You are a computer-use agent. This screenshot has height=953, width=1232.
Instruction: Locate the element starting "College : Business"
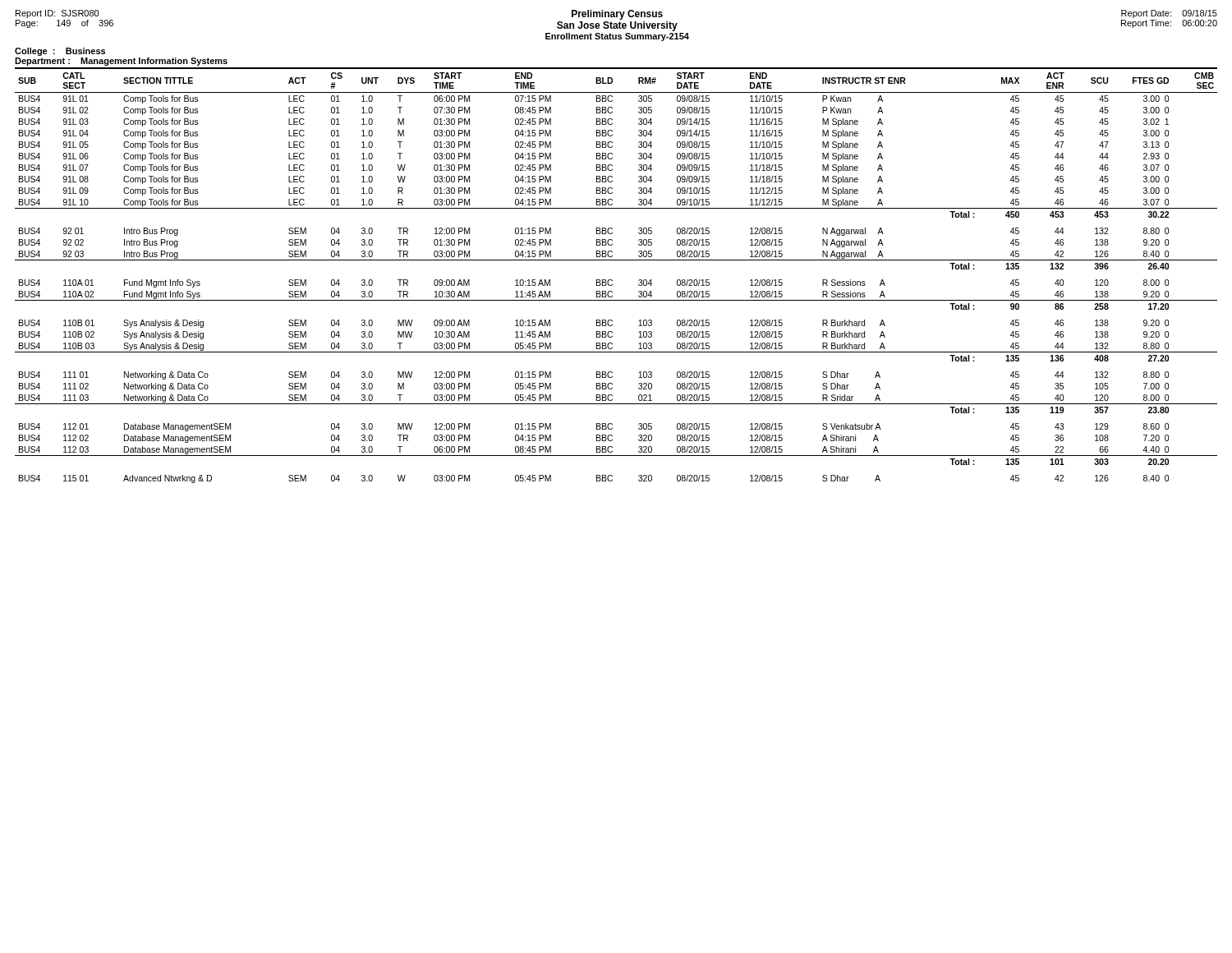point(60,51)
